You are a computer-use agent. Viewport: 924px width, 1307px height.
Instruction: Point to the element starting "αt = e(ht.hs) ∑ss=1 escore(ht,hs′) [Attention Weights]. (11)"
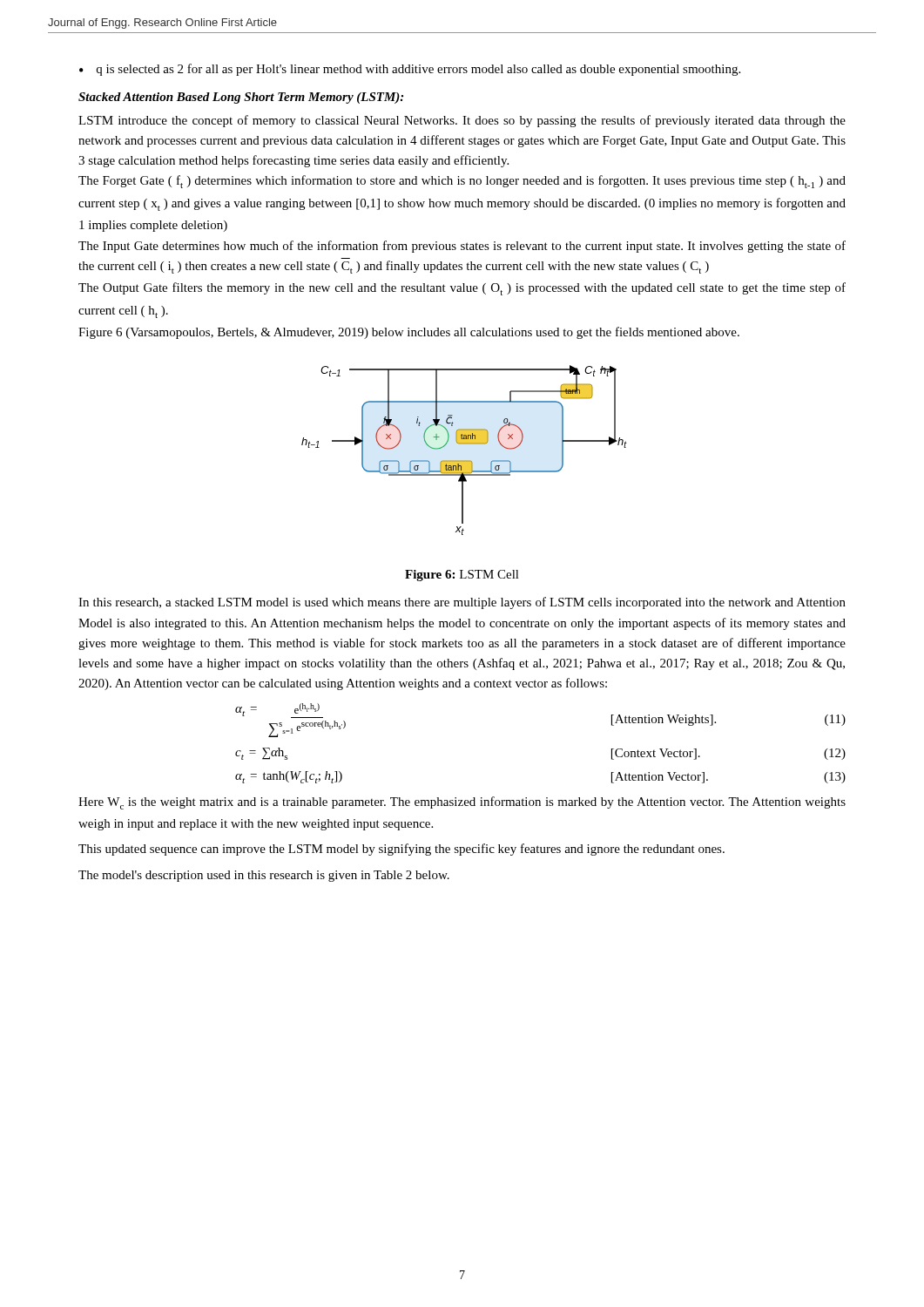coord(307,718)
